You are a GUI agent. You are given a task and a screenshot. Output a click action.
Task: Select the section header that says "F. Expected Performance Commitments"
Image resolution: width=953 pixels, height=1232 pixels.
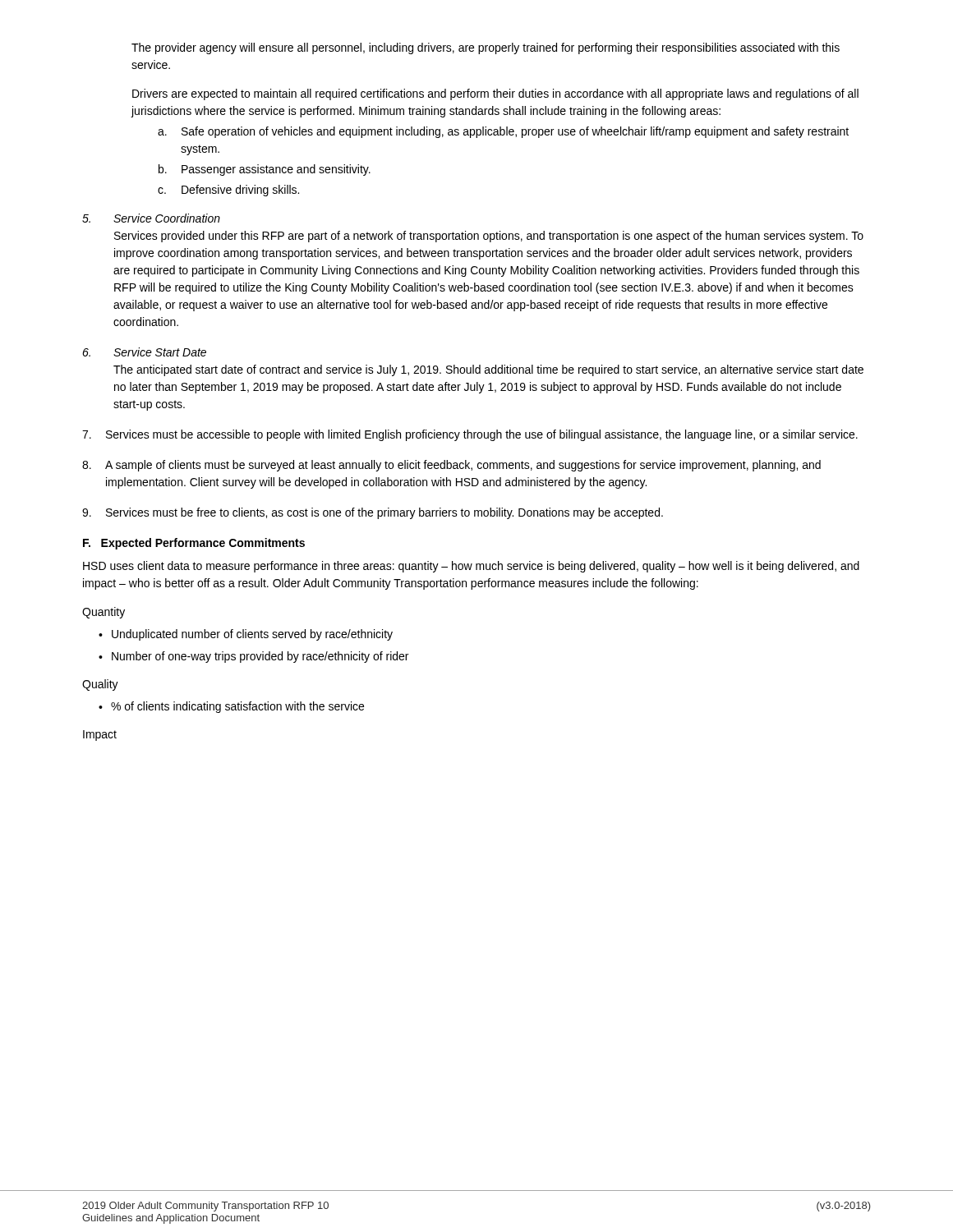[194, 543]
